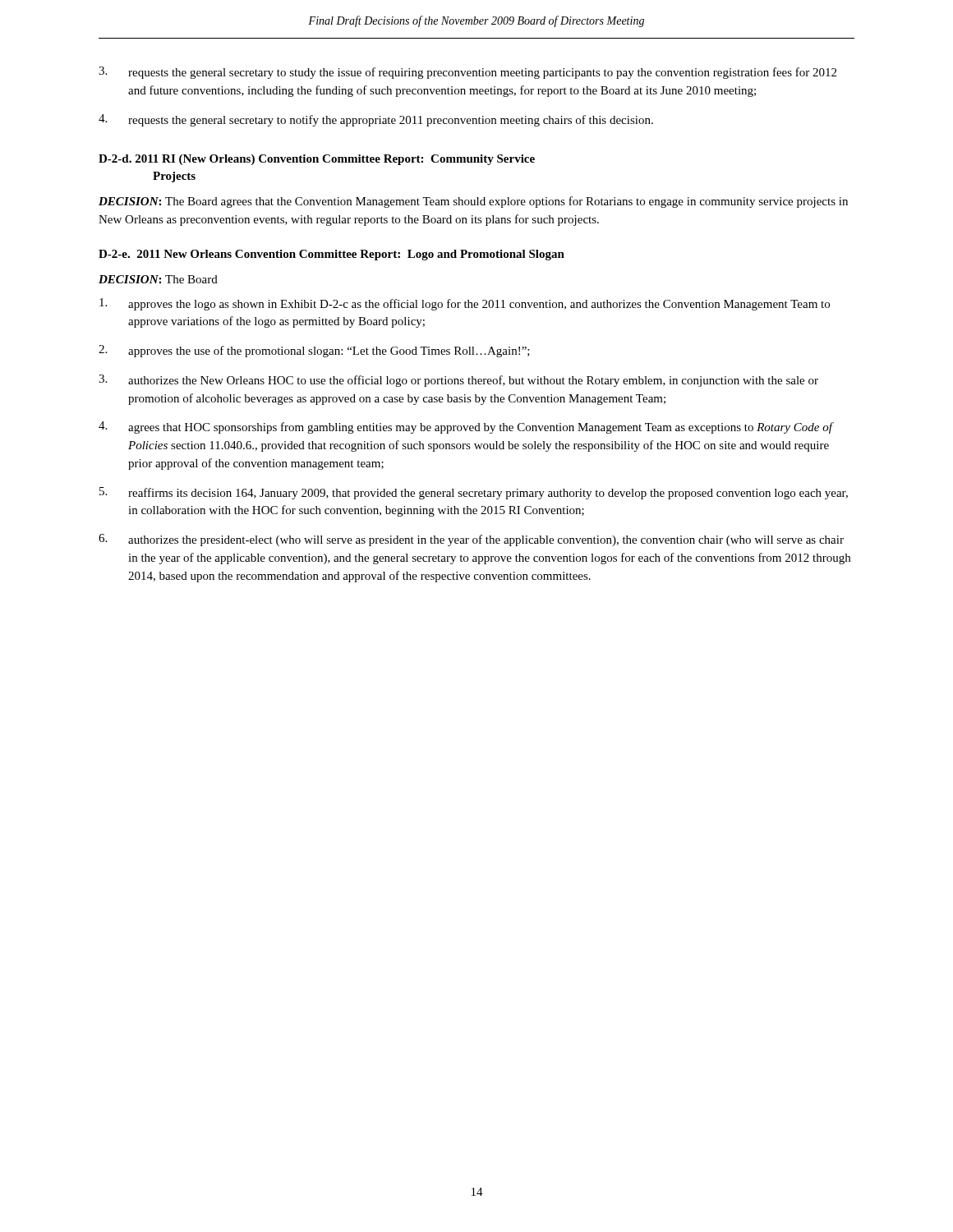The width and height of the screenshot is (953, 1232).
Task: Click on the passage starting "approves the logo as shown in"
Action: [476, 313]
